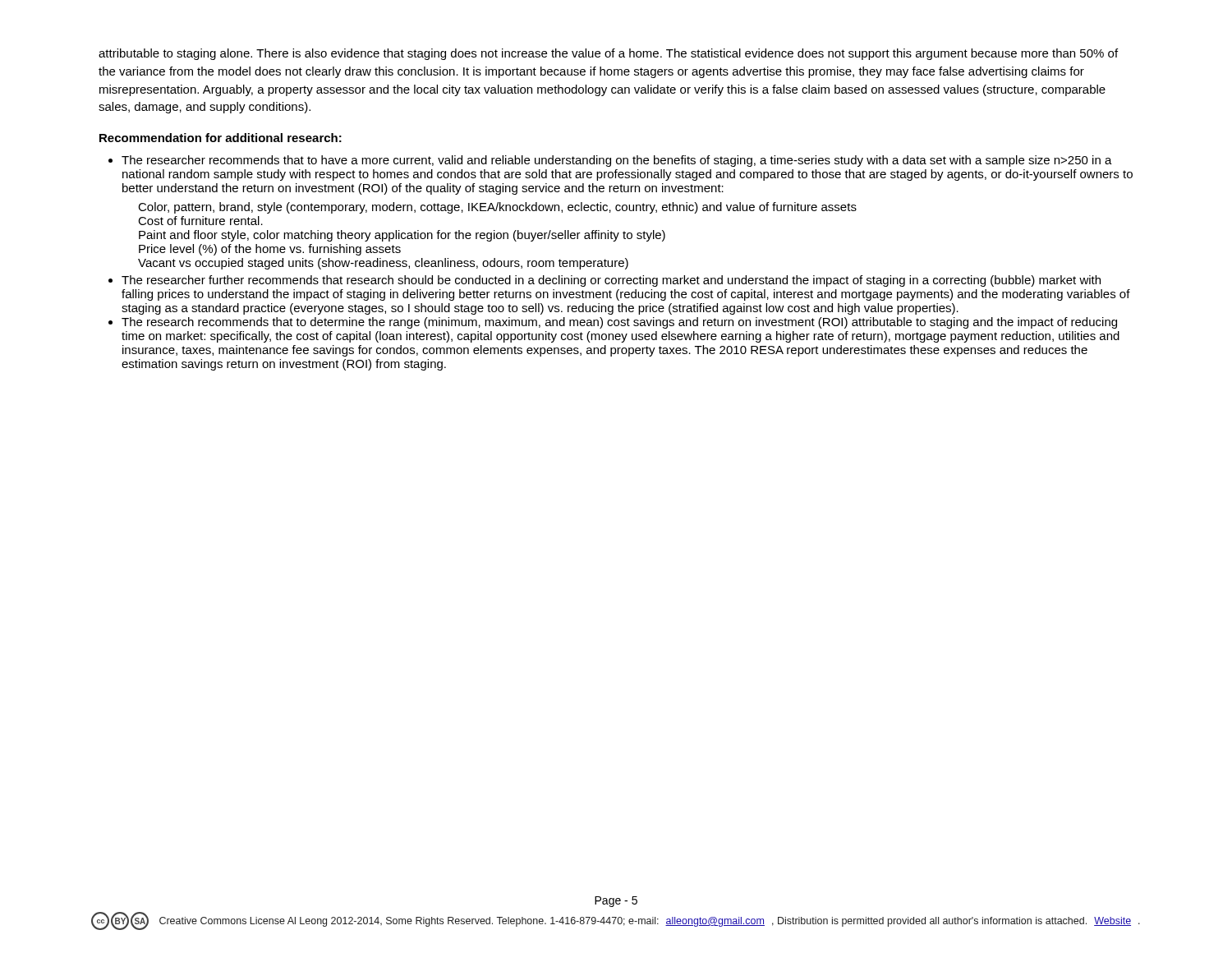The height and width of the screenshot is (953, 1232).
Task: Point to the block starting "Paint and floor style,"
Action: point(636,235)
